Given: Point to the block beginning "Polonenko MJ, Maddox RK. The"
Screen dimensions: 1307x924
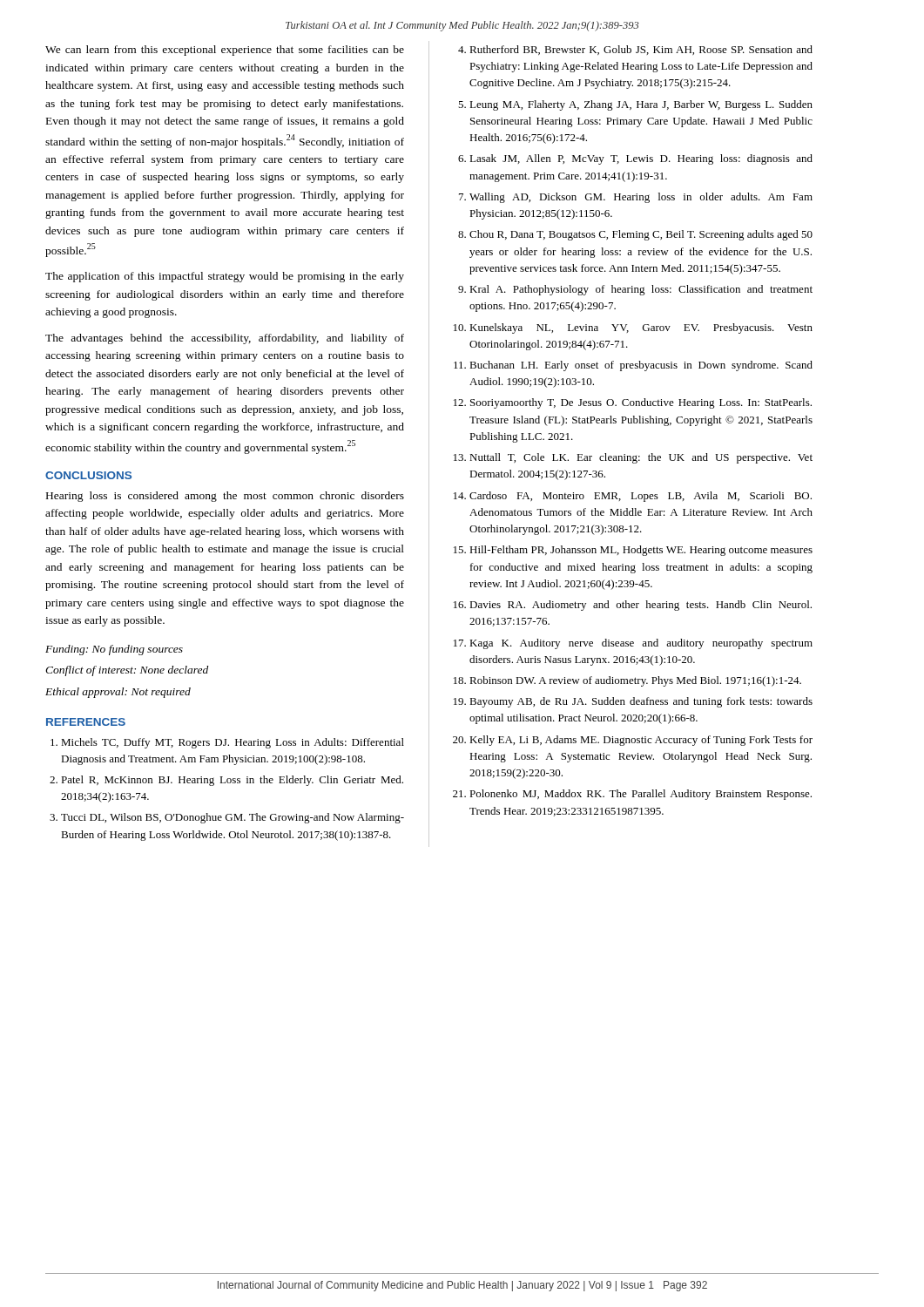Looking at the screenshot, I should pyautogui.click(x=641, y=802).
